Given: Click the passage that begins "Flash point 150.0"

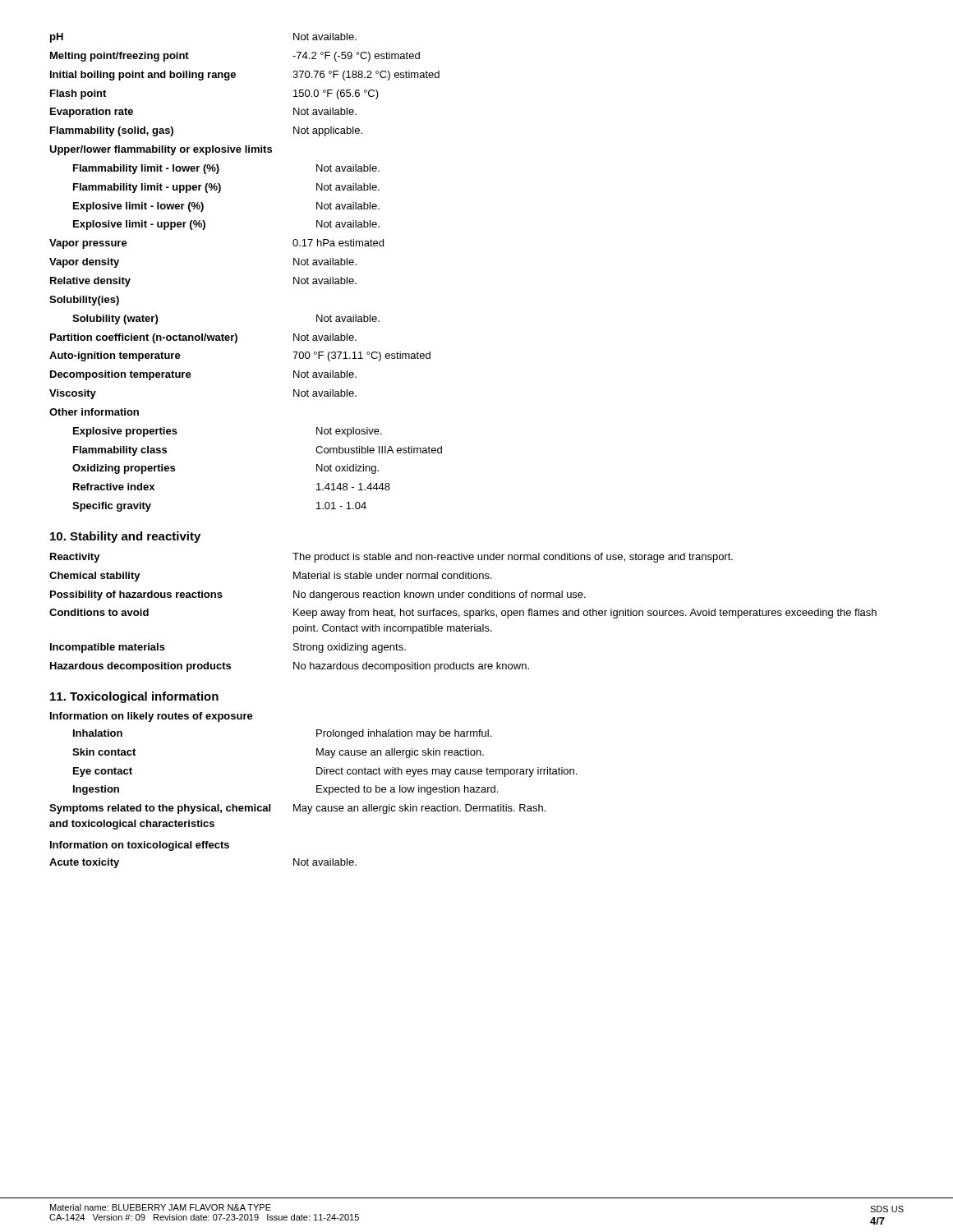Looking at the screenshot, I should click(73, 94).
